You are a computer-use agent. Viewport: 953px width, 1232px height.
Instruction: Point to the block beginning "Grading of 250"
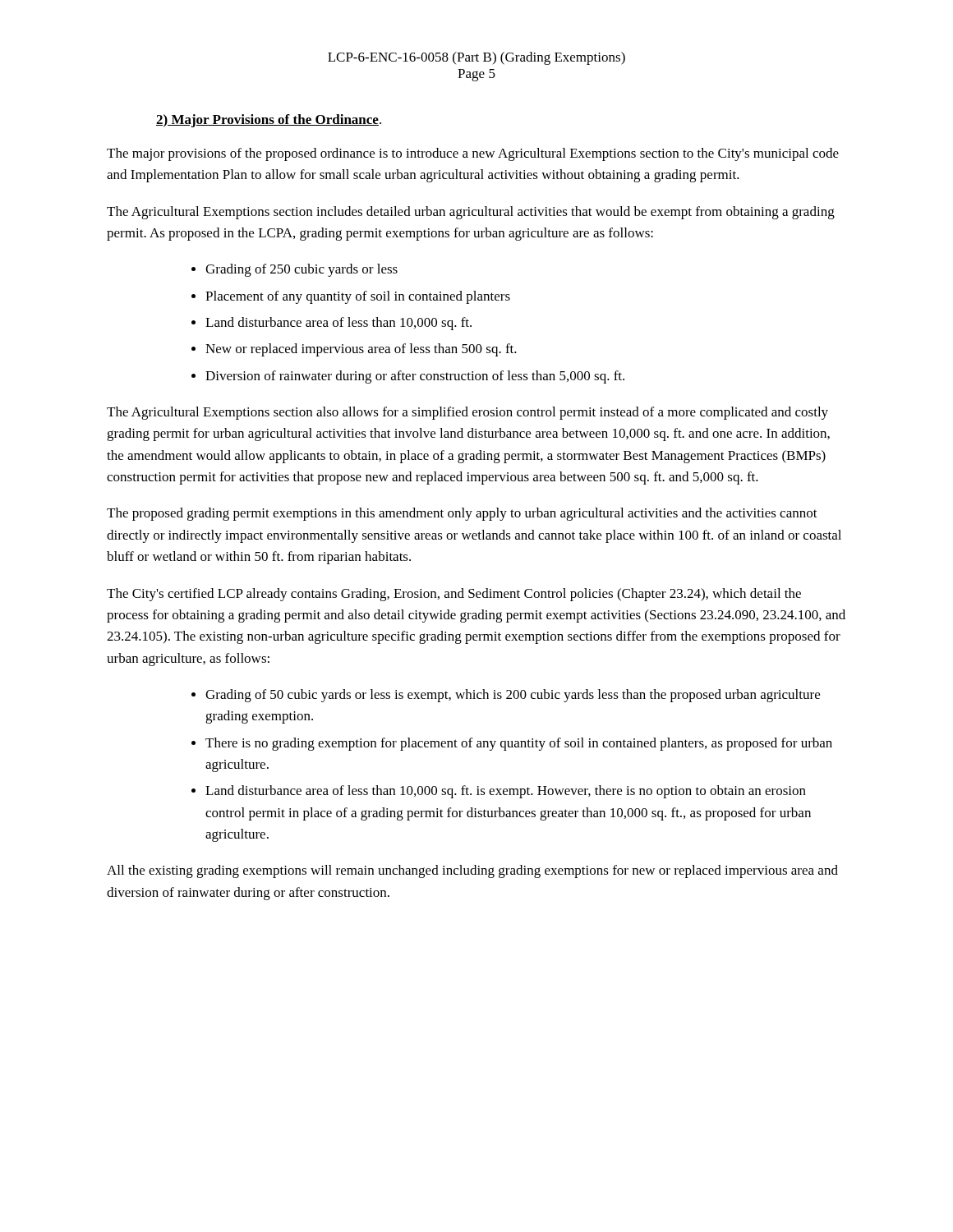click(302, 269)
